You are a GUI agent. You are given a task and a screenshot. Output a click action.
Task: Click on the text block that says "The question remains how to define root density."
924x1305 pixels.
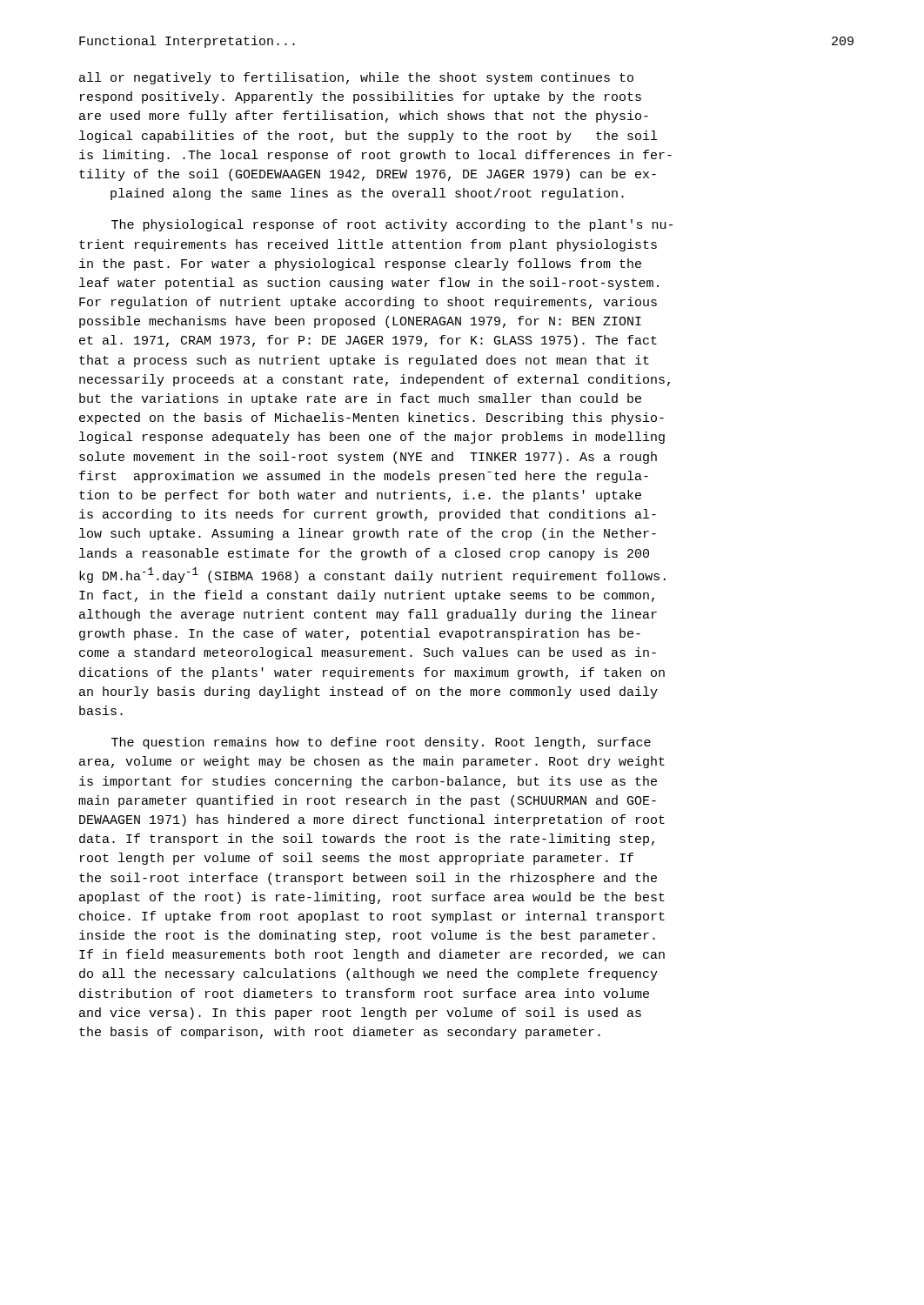tap(372, 888)
